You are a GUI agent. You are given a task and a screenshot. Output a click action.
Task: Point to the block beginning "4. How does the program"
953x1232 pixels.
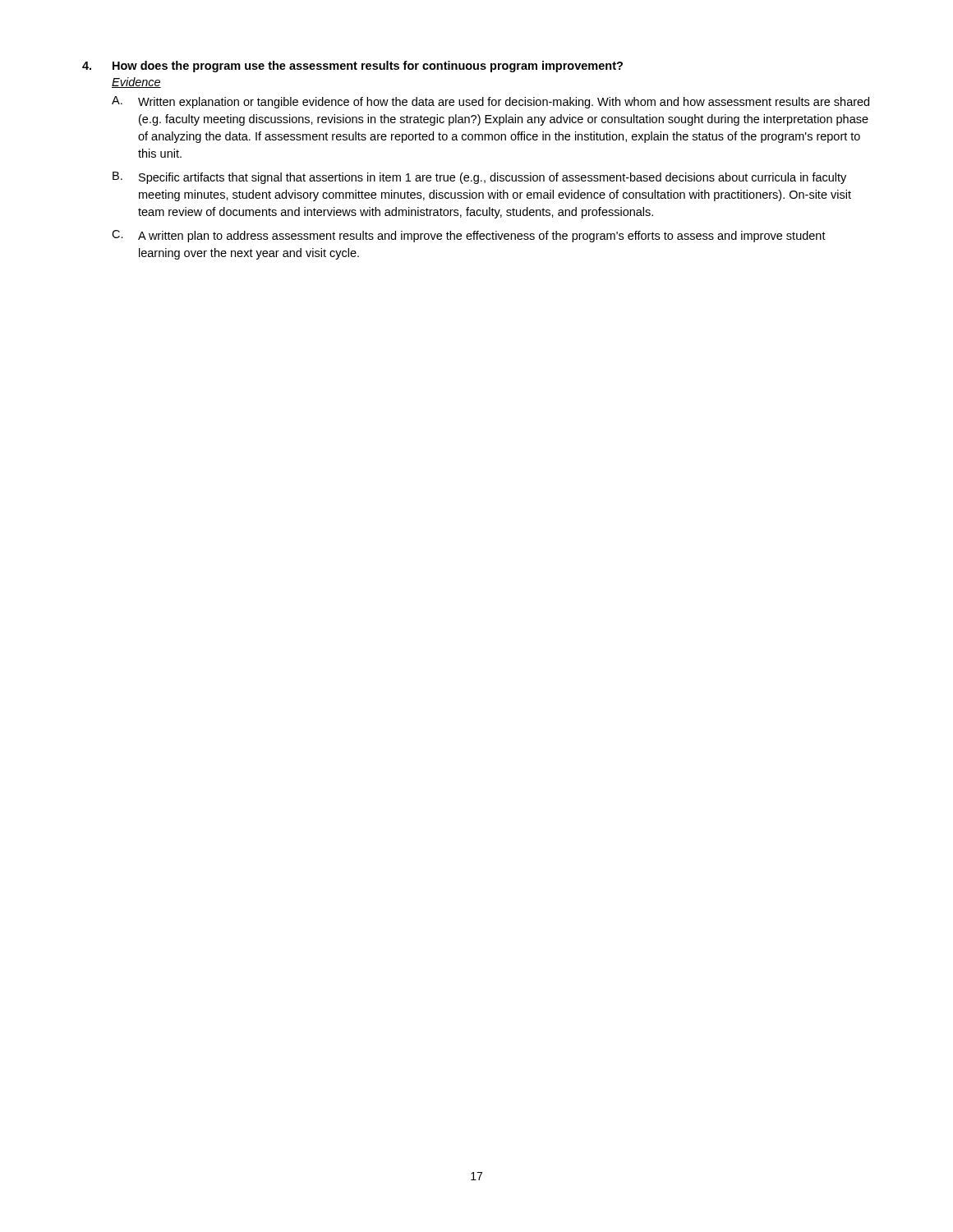click(353, 66)
